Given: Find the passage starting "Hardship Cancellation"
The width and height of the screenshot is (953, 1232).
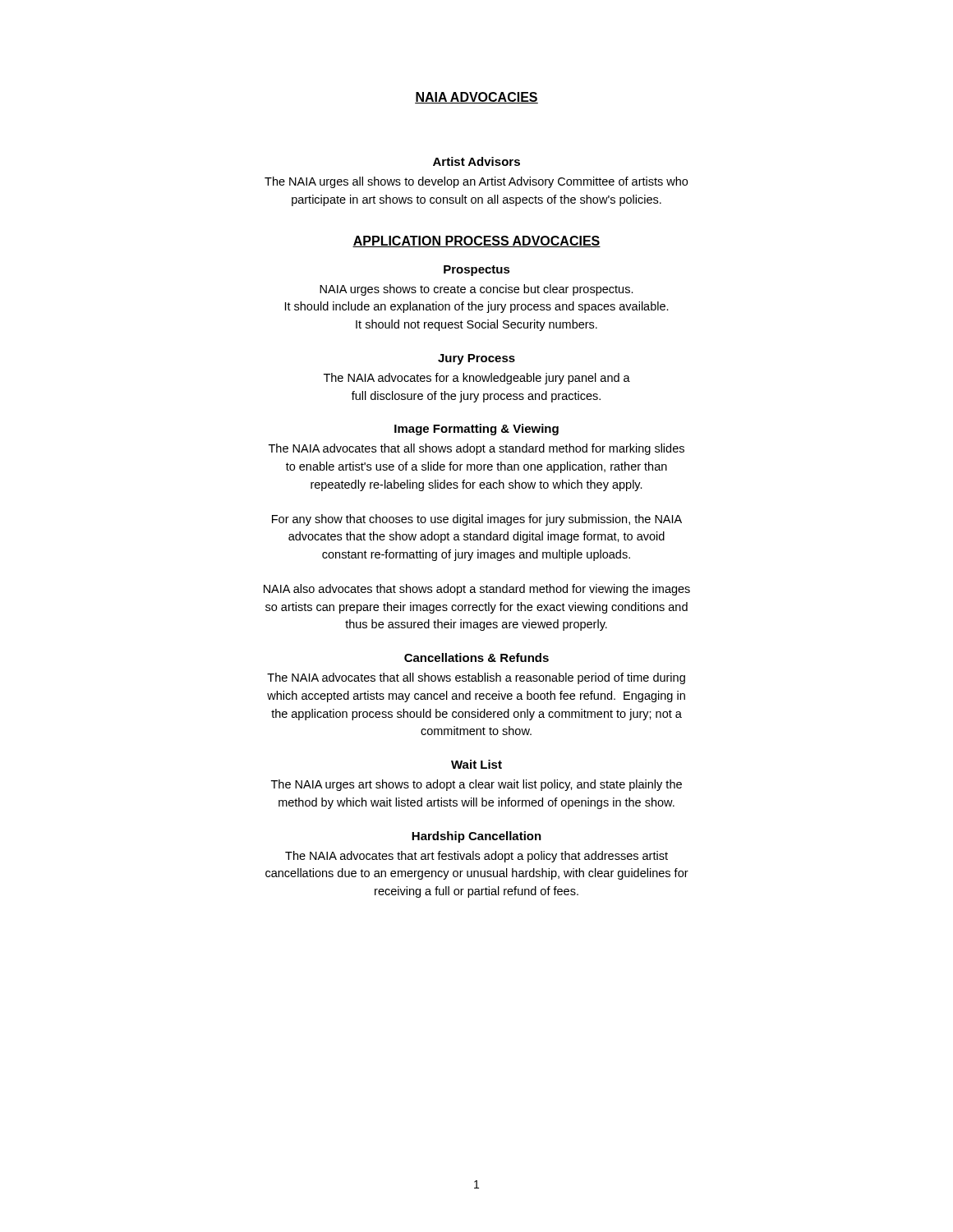Looking at the screenshot, I should [476, 835].
